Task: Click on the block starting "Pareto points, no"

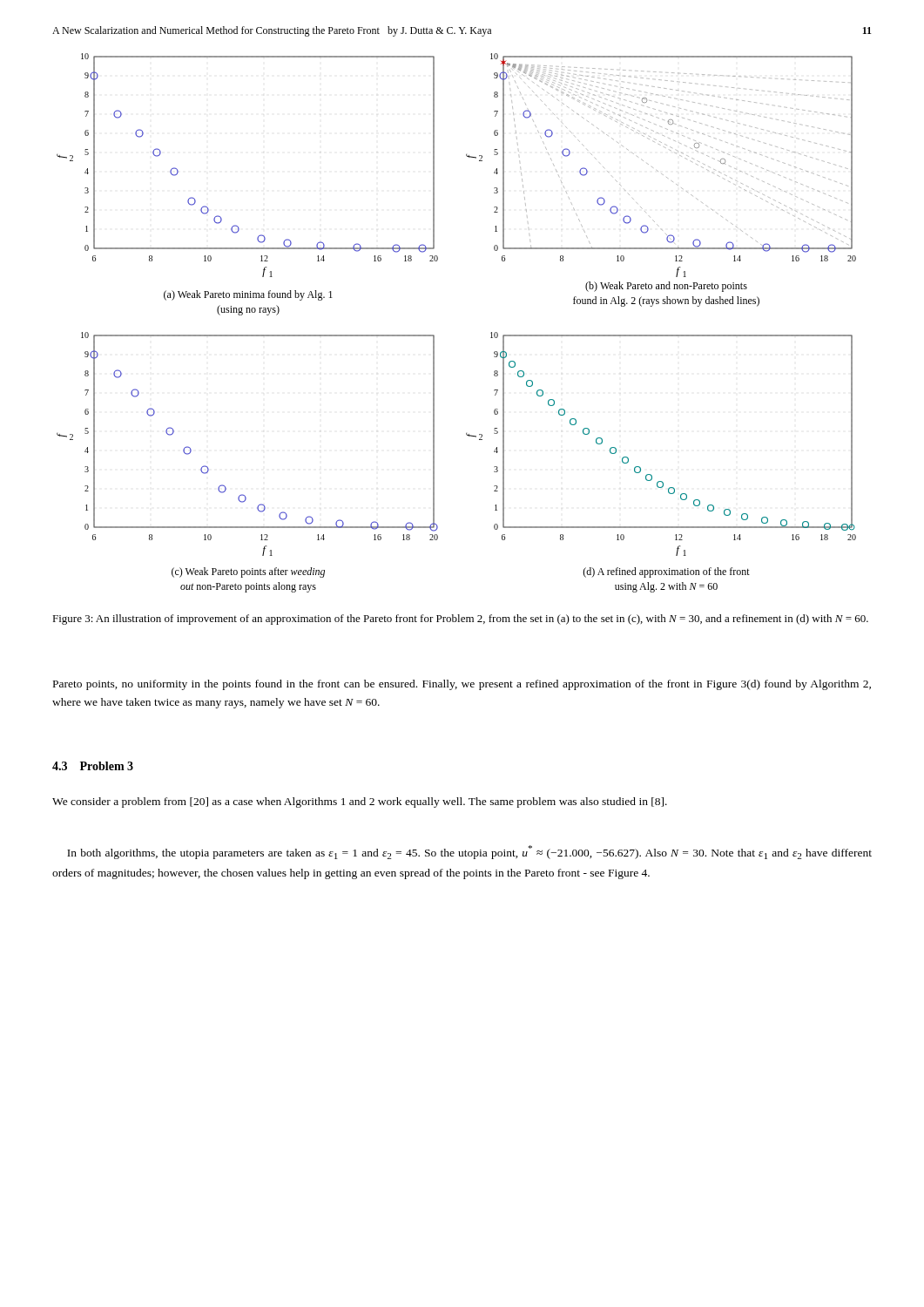Action: tap(462, 693)
